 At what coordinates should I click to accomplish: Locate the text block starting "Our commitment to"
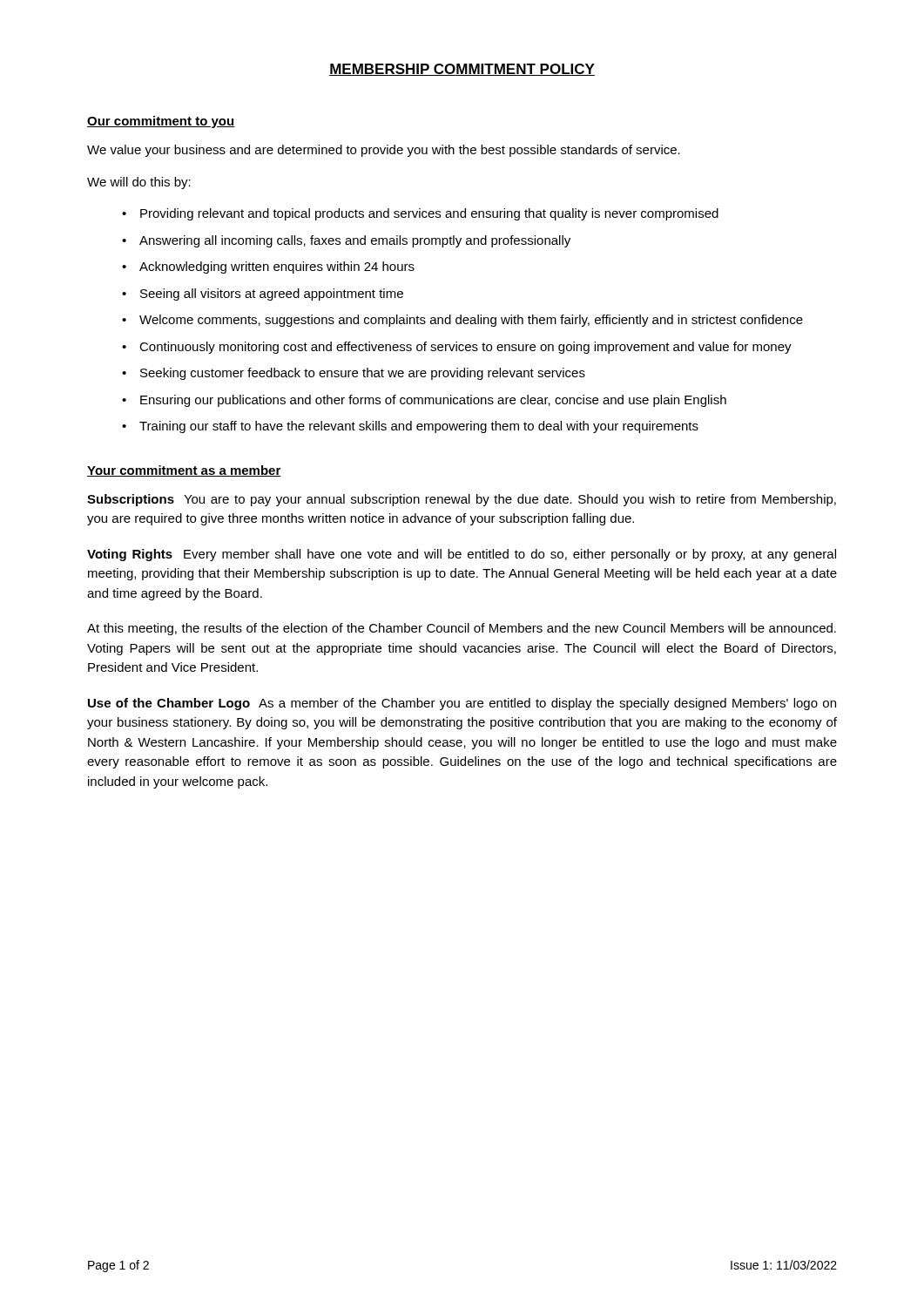[161, 121]
